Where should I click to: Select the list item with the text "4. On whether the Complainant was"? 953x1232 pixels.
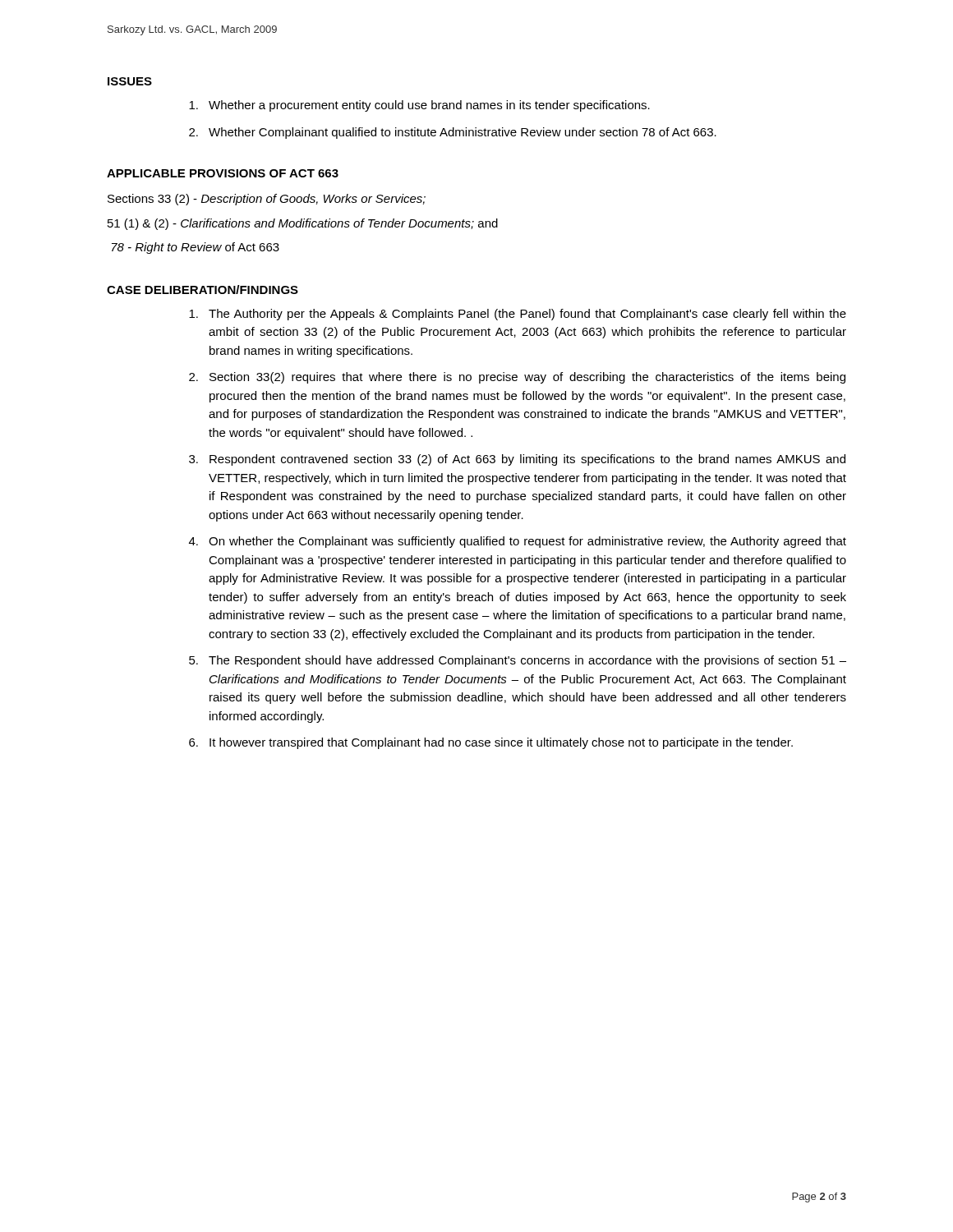pos(501,588)
